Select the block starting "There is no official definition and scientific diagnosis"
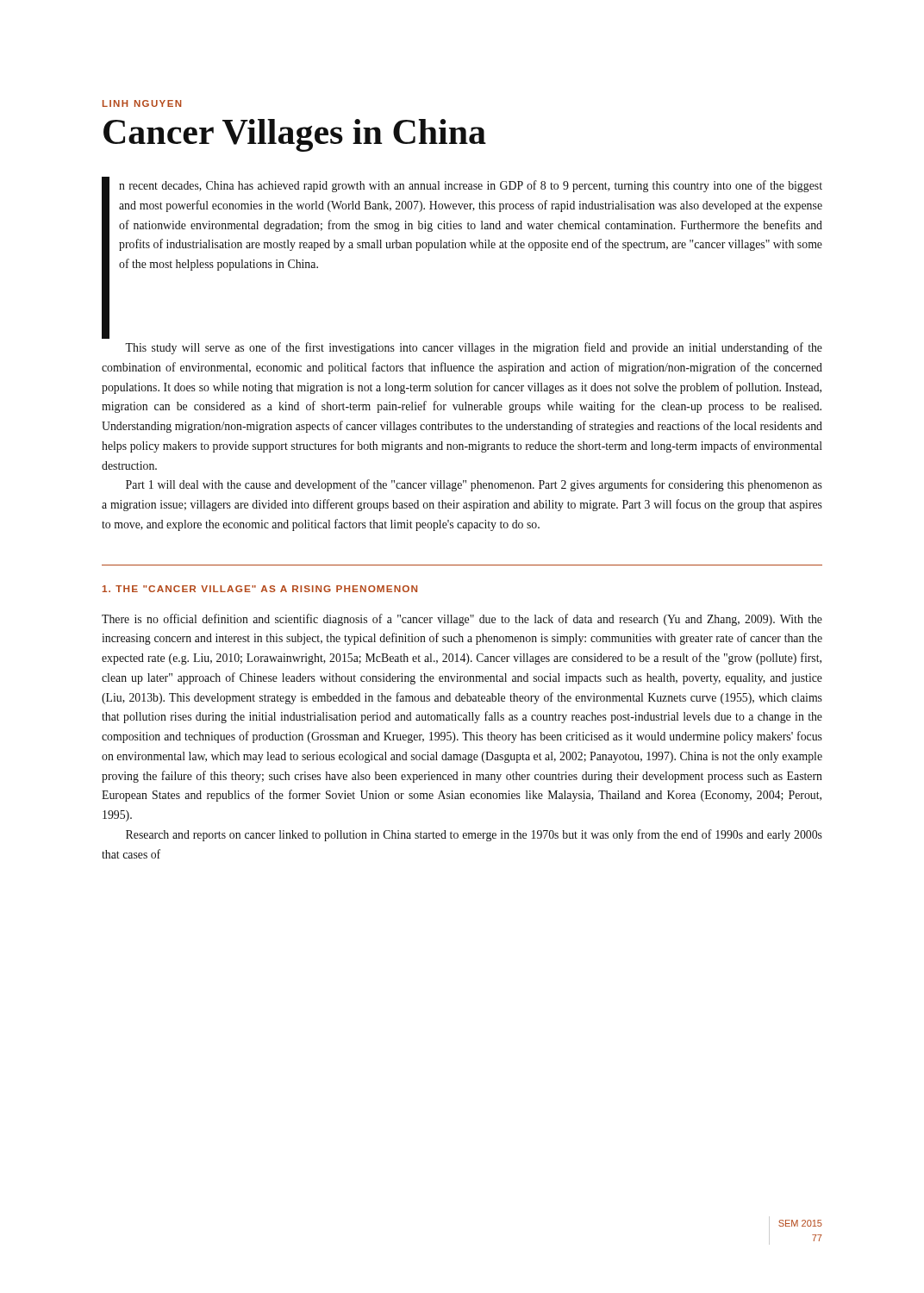 click(x=462, y=718)
